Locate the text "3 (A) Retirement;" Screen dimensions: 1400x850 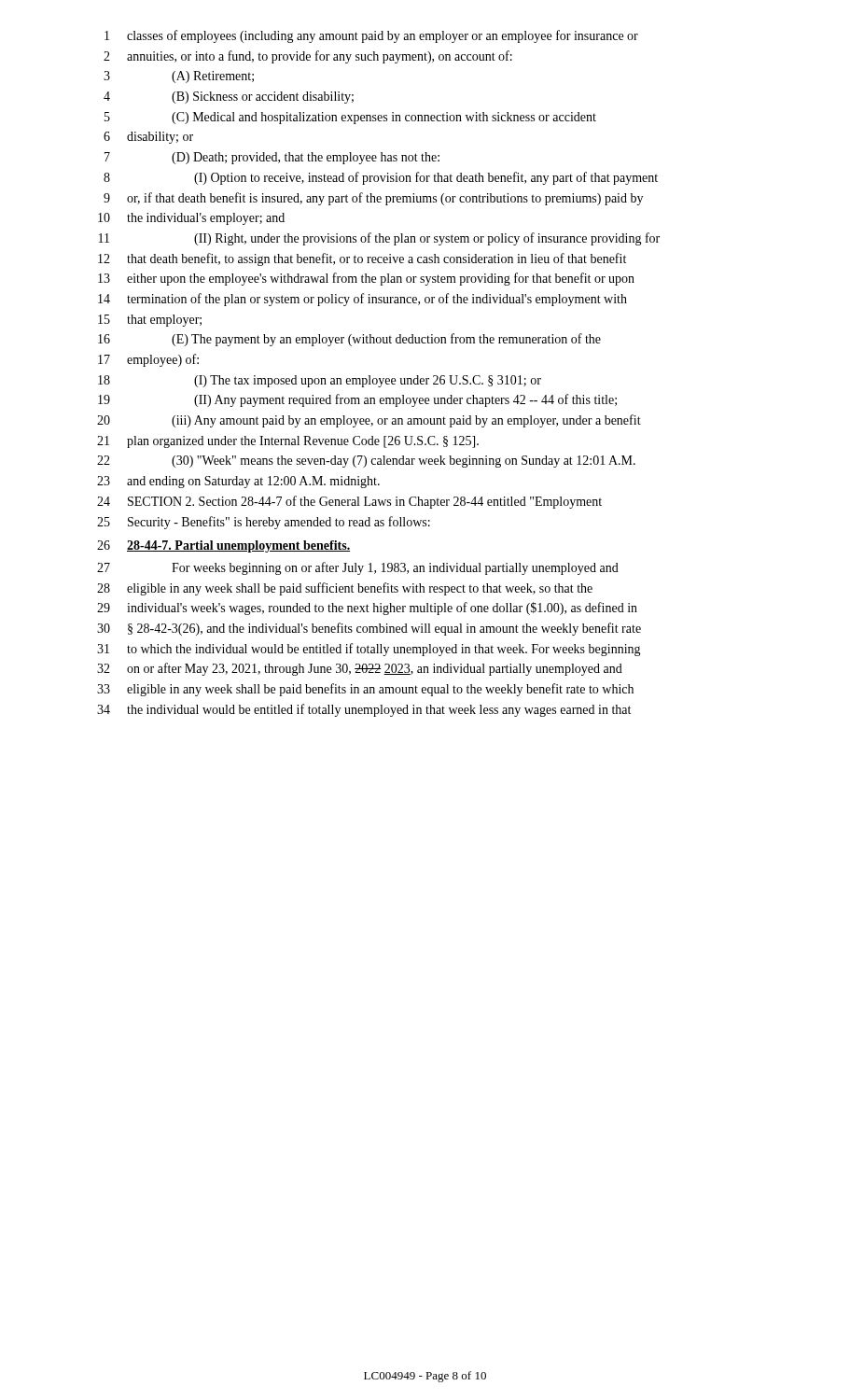coord(179,77)
